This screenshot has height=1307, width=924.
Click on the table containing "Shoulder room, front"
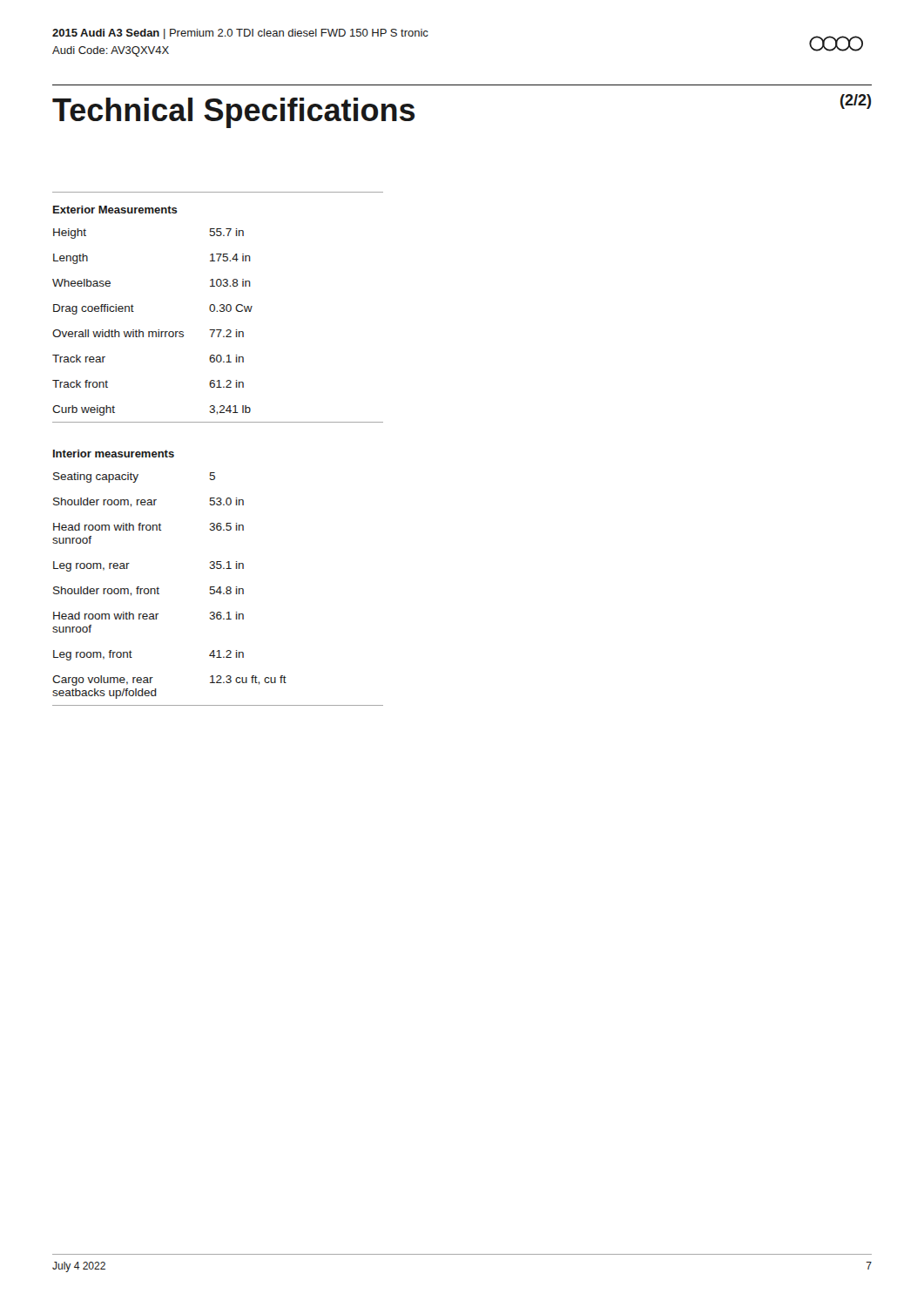[462, 585]
